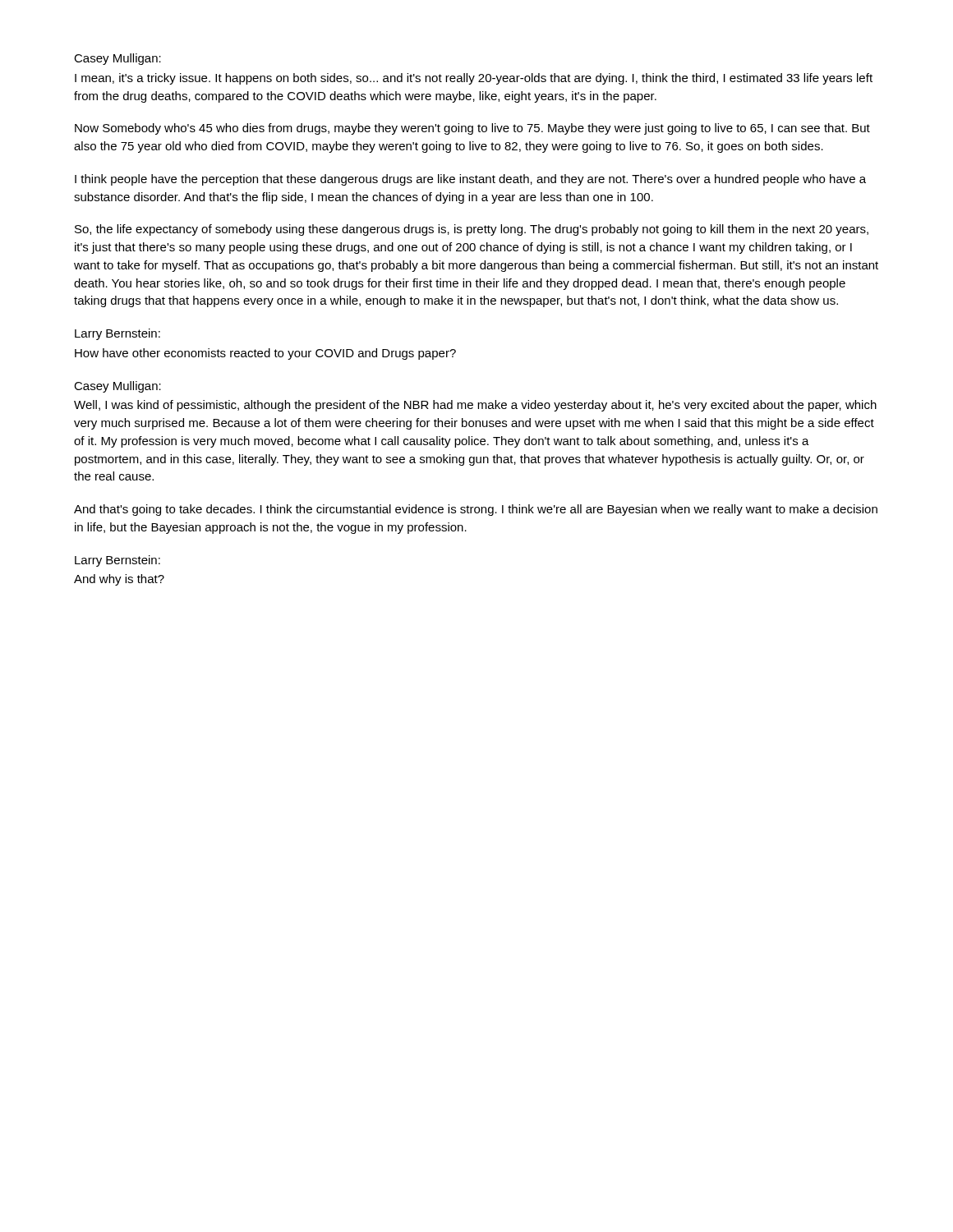Click the passage that begins "Casey Mulligan: Well, I was kind of"
Screen dimensions: 1232x953
tap(476, 431)
